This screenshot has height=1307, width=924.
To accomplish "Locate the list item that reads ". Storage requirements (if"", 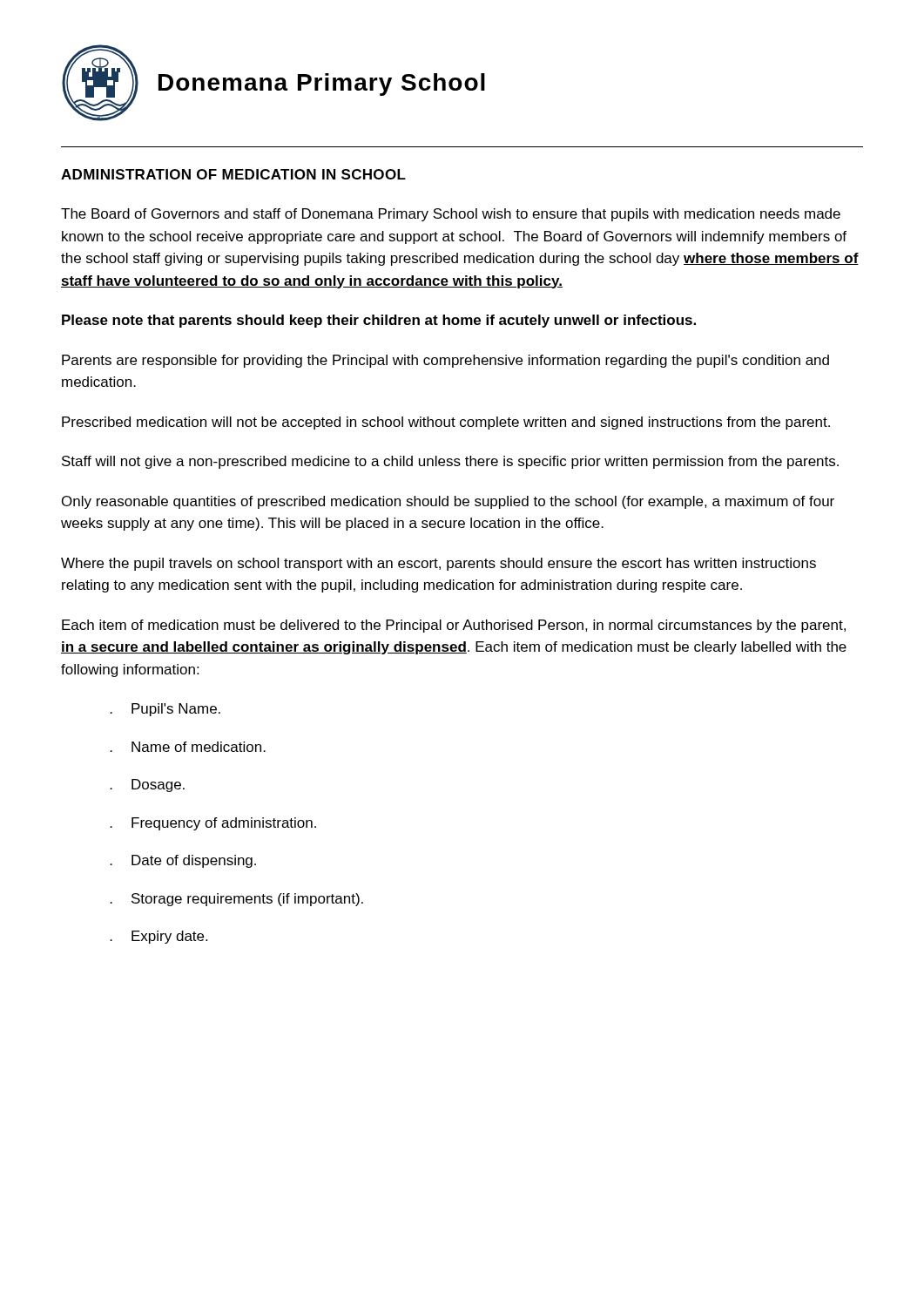I will click(x=213, y=899).
